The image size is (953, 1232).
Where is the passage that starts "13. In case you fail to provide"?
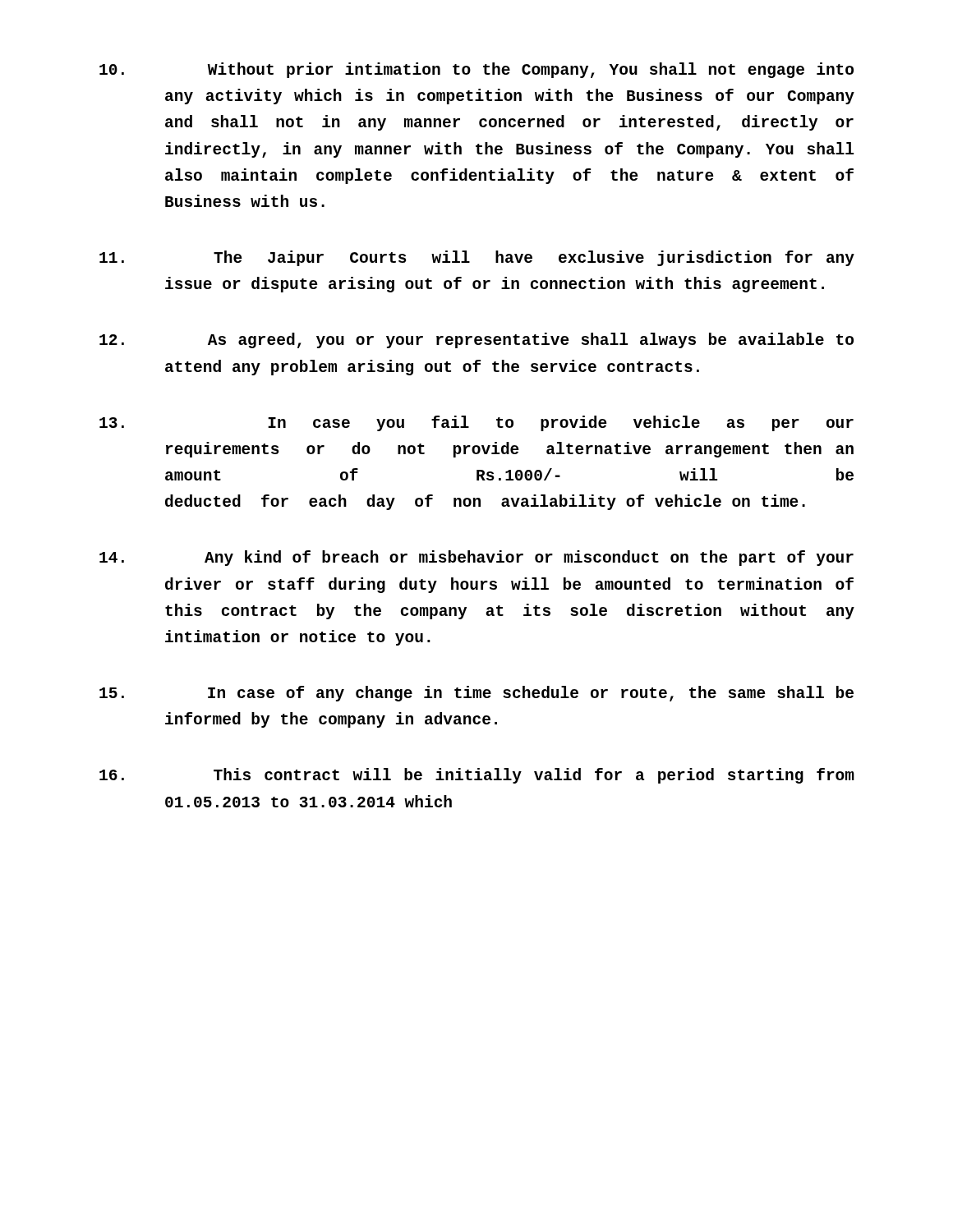pos(476,463)
